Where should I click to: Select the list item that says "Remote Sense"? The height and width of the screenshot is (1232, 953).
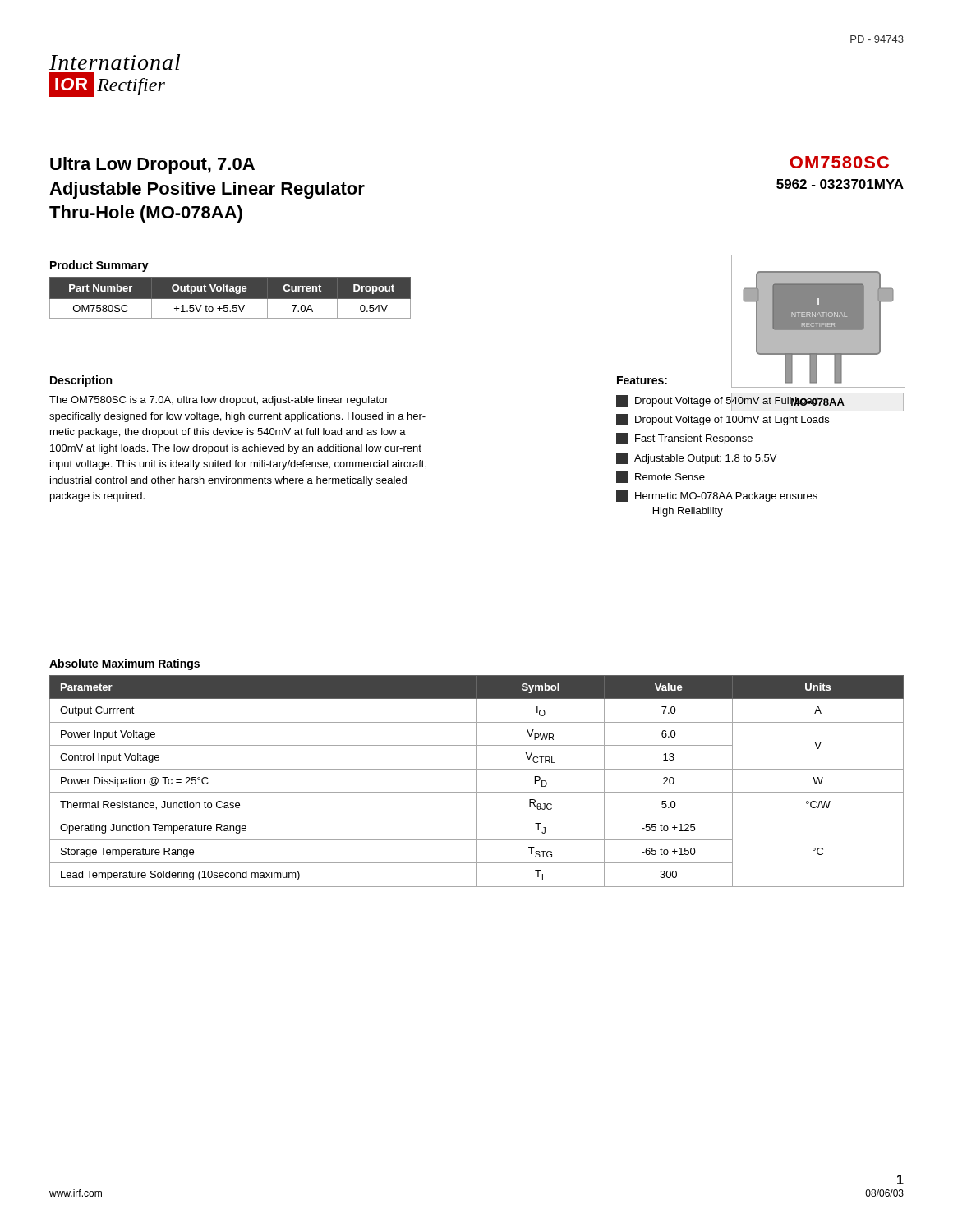click(661, 477)
